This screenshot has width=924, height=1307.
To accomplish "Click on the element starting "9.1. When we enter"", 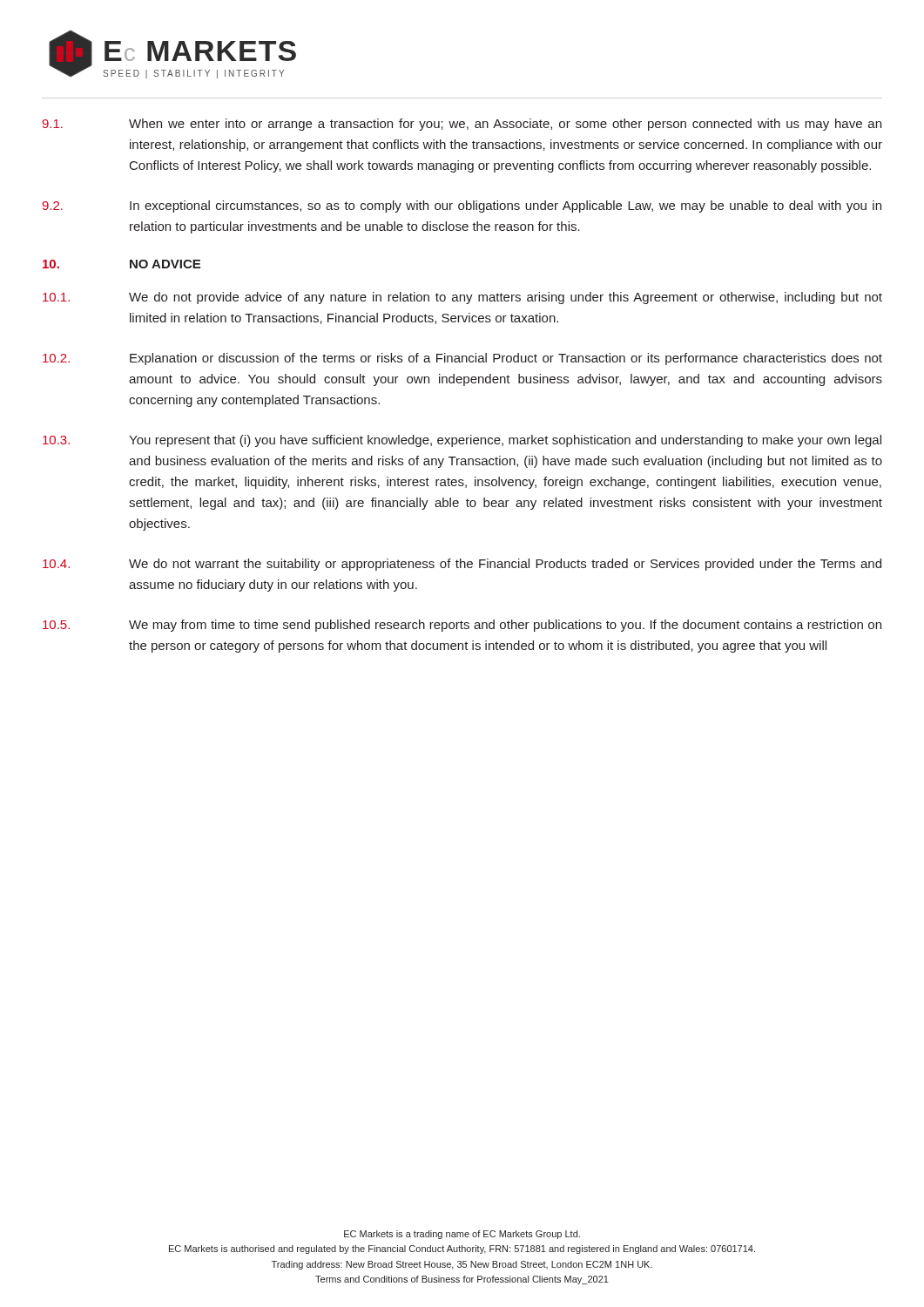I will [x=462, y=145].
